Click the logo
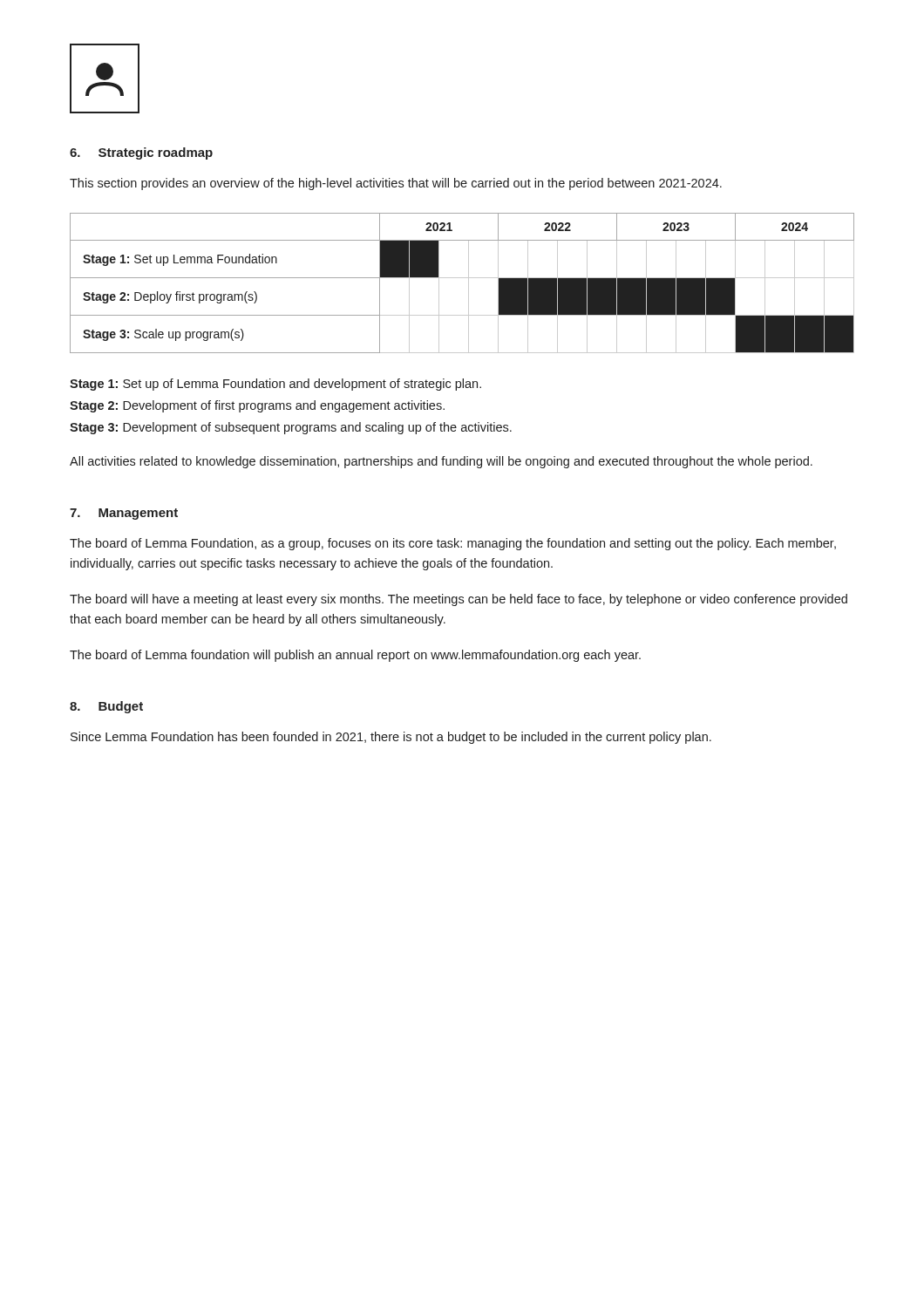The image size is (924, 1308). pyautogui.click(x=105, y=78)
